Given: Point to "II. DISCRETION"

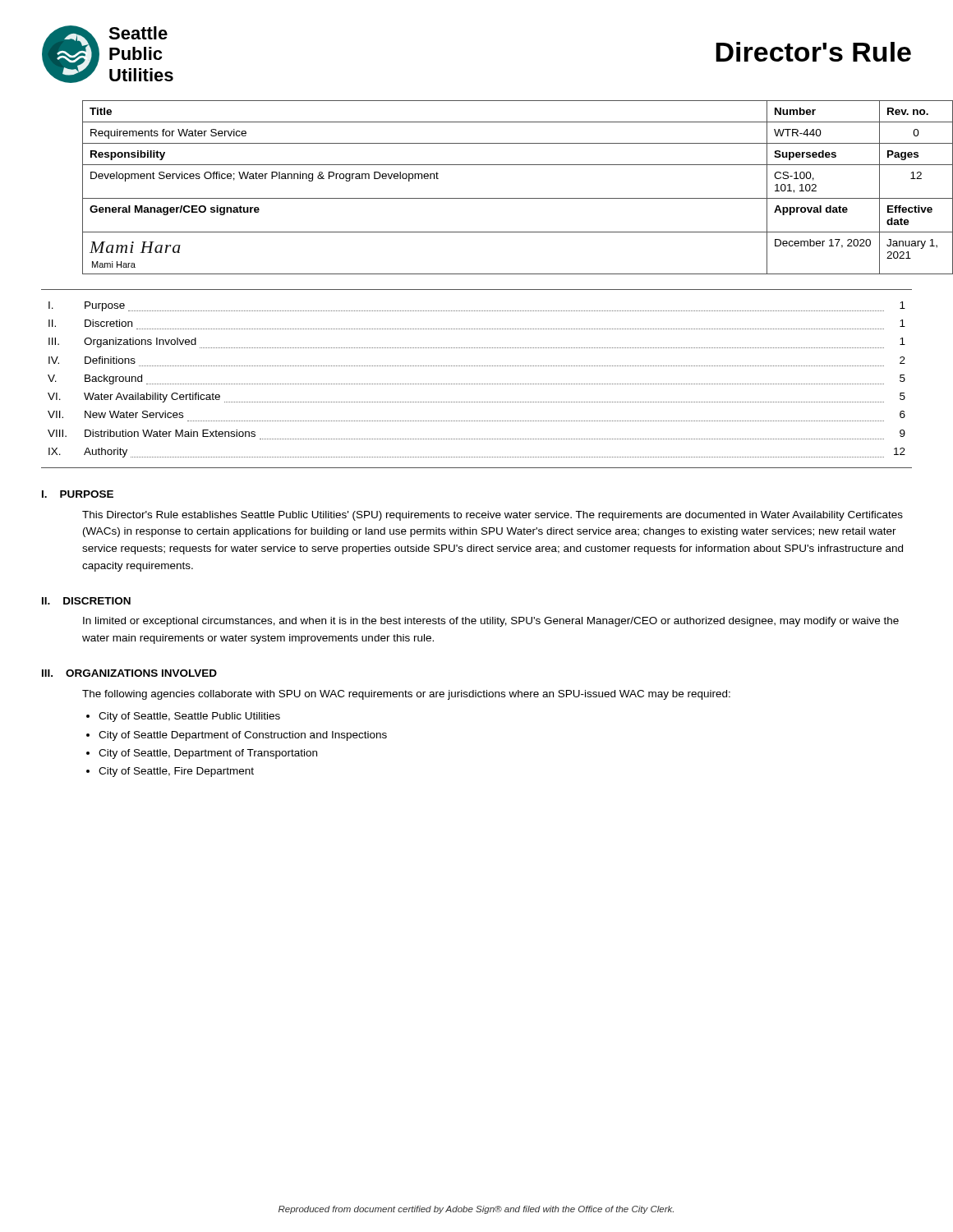Looking at the screenshot, I should [86, 601].
